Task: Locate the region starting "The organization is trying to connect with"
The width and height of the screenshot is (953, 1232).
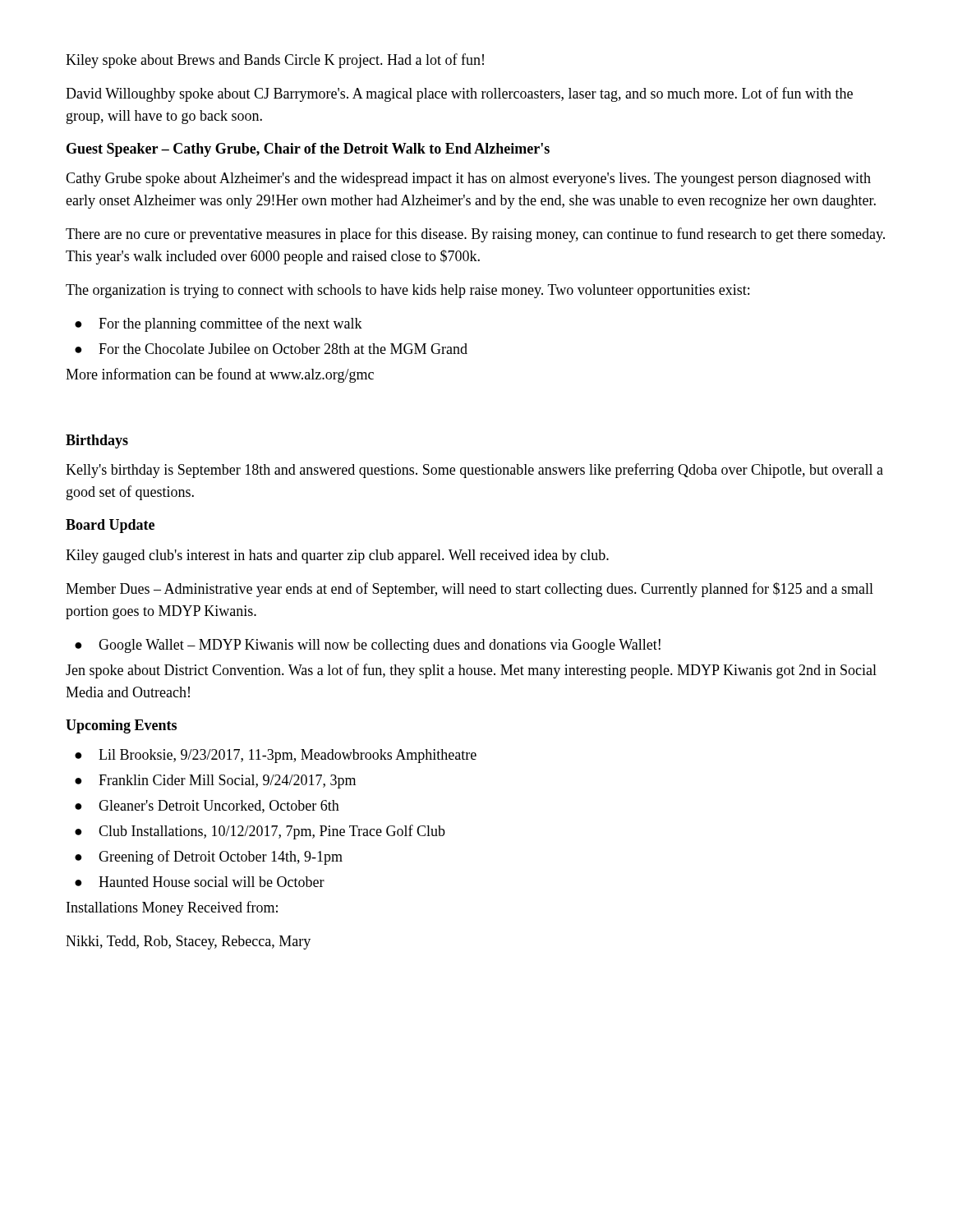Action: point(408,290)
